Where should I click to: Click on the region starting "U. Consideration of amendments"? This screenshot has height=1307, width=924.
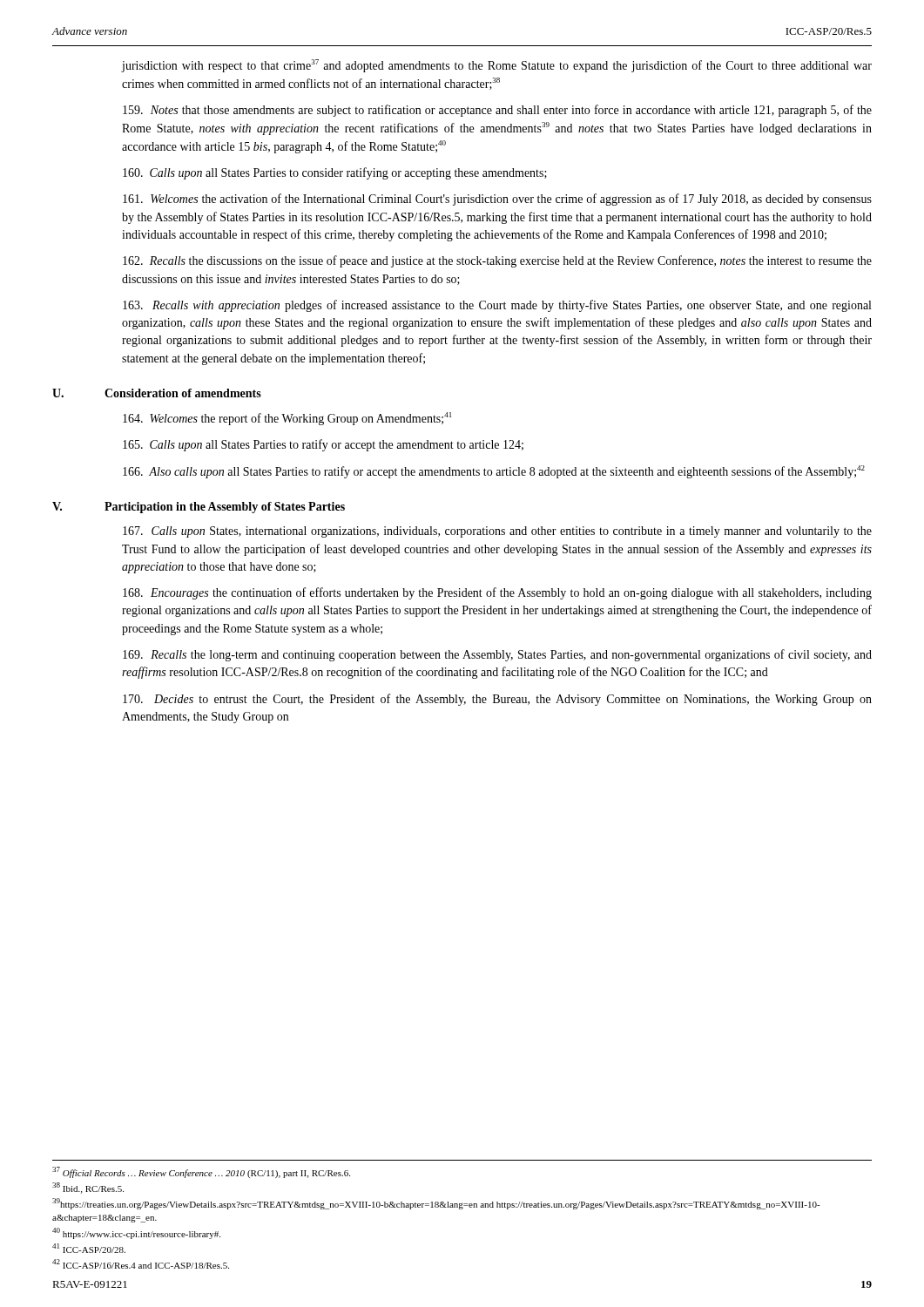[157, 394]
